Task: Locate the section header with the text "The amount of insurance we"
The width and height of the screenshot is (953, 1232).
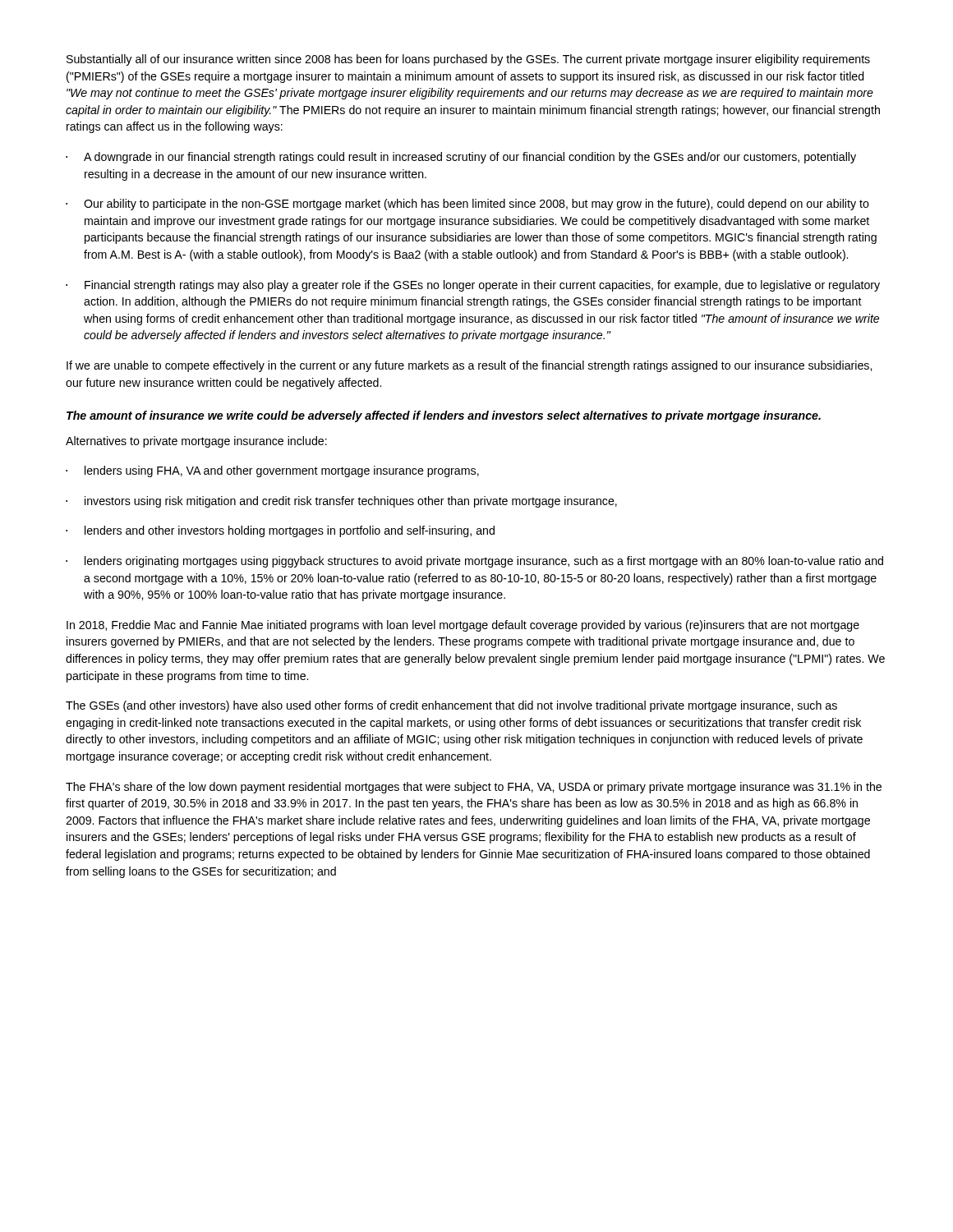Action: 444,416
